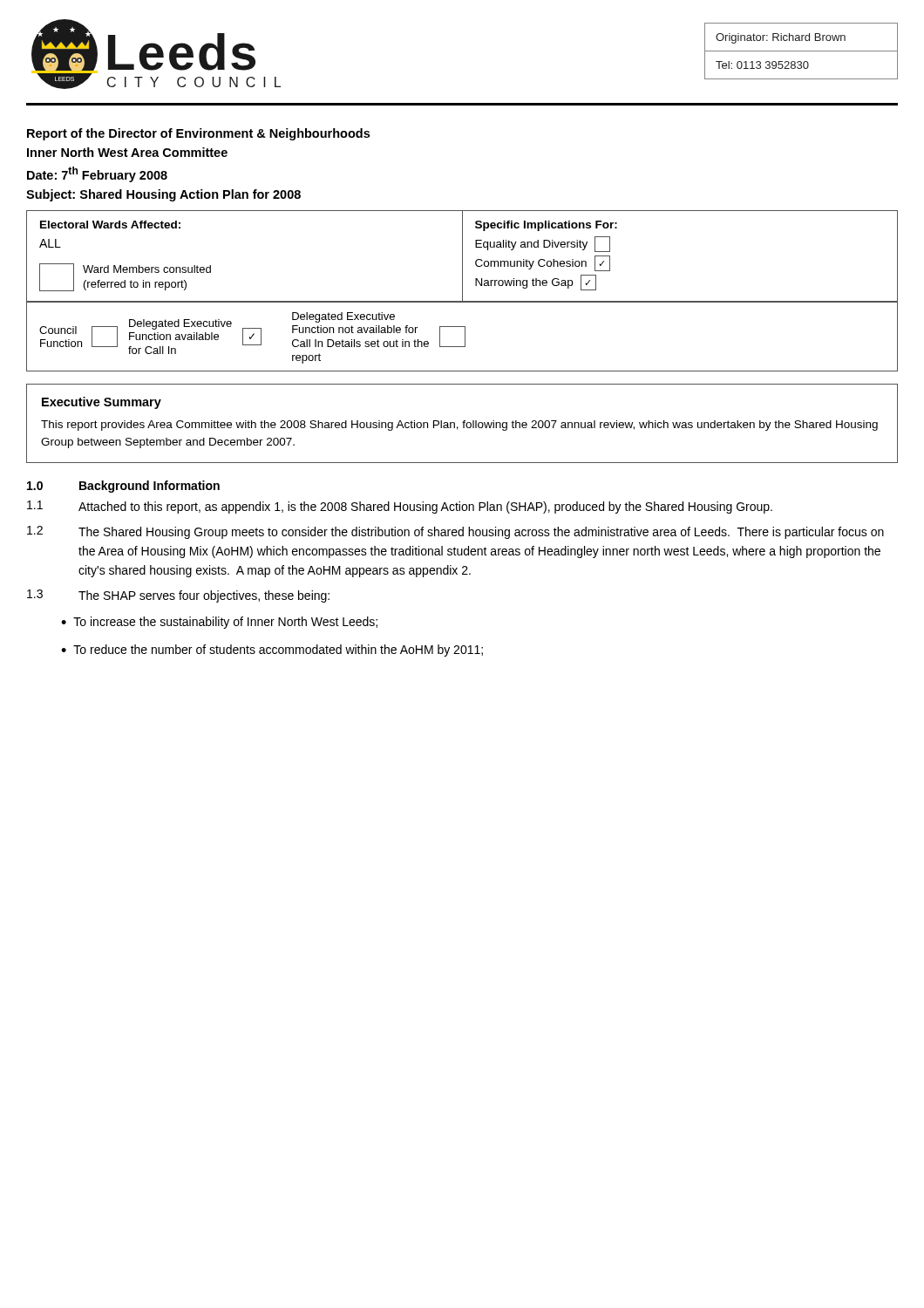Image resolution: width=924 pixels, height=1308 pixels.
Task: Navigate to the element starting "Subject: Shared Housing Action Plan for 2008"
Action: pos(164,194)
